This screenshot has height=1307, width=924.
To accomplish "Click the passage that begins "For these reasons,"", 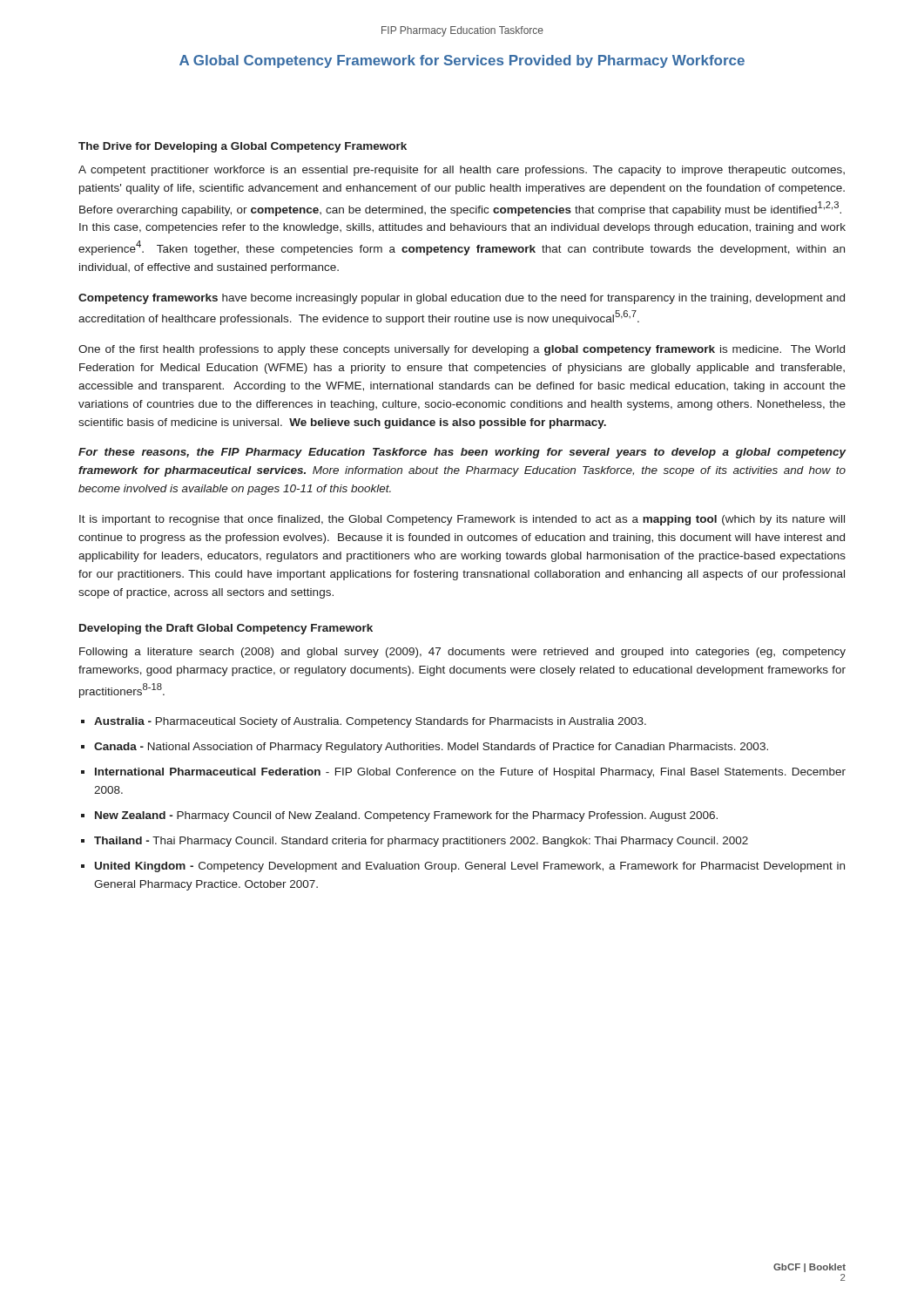I will tap(462, 470).
